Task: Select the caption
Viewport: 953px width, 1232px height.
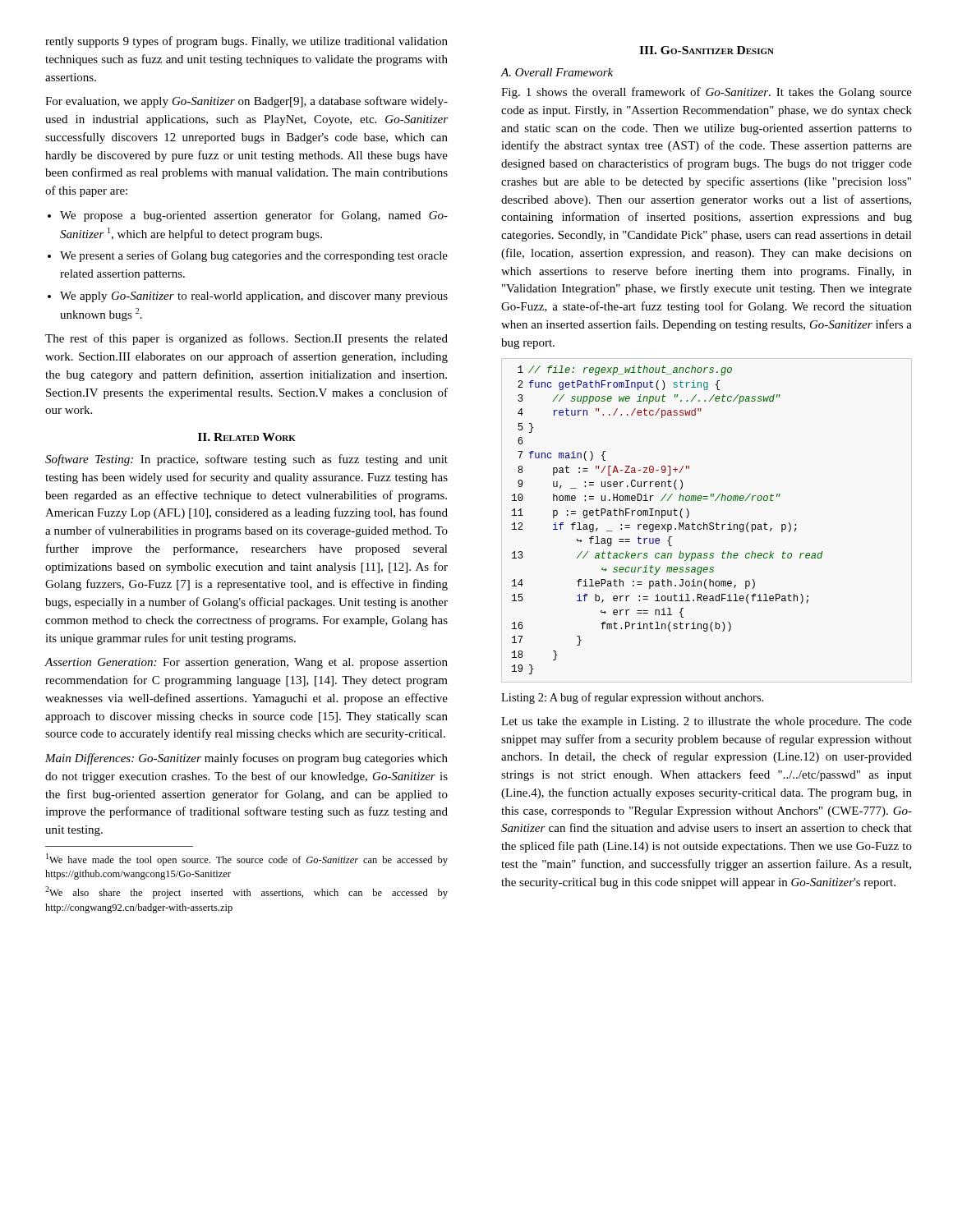Action: [x=633, y=698]
